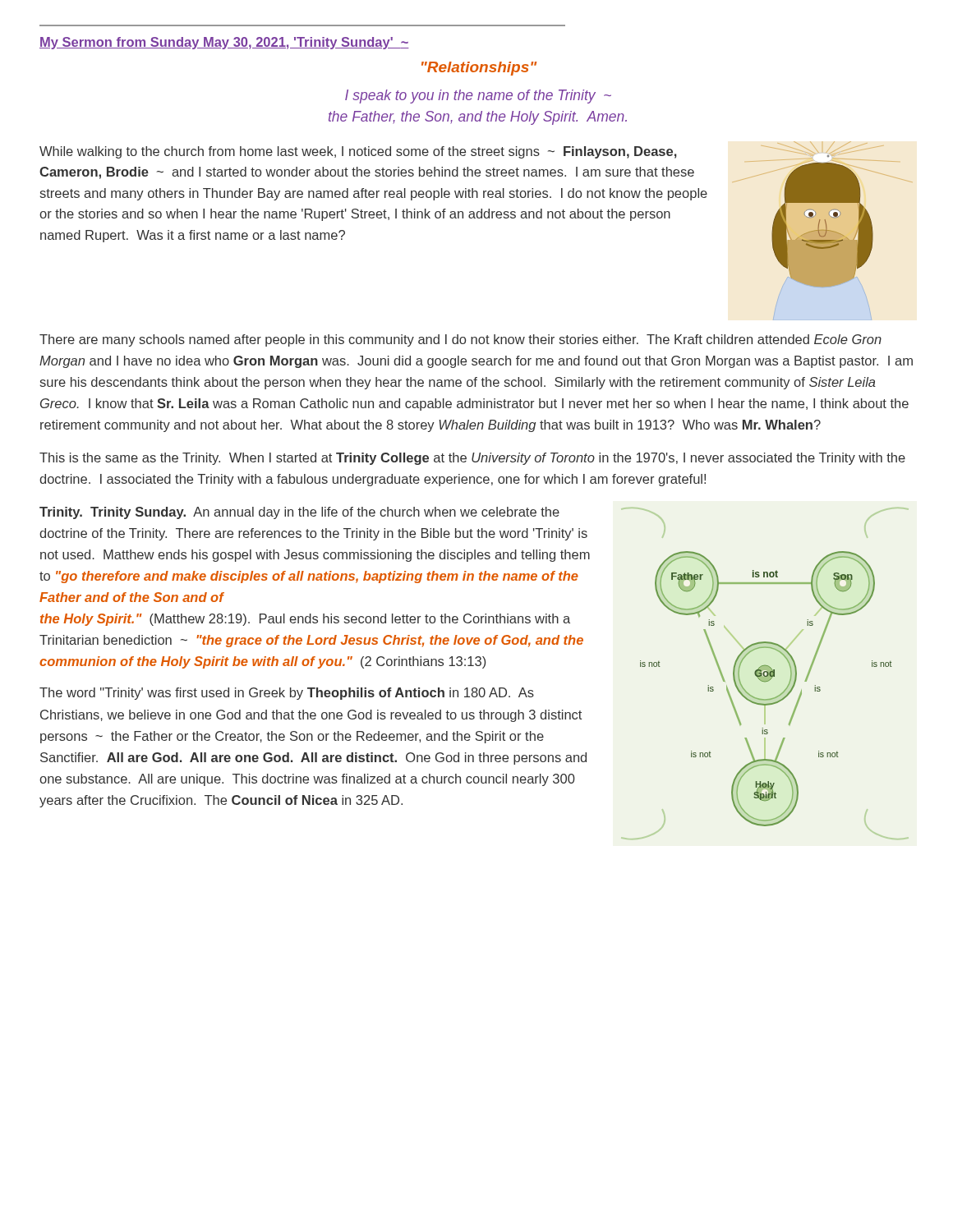The width and height of the screenshot is (953, 1232).
Task: Point to the block beginning "The word "Trinity' was first used in Greek"
Action: (314, 746)
